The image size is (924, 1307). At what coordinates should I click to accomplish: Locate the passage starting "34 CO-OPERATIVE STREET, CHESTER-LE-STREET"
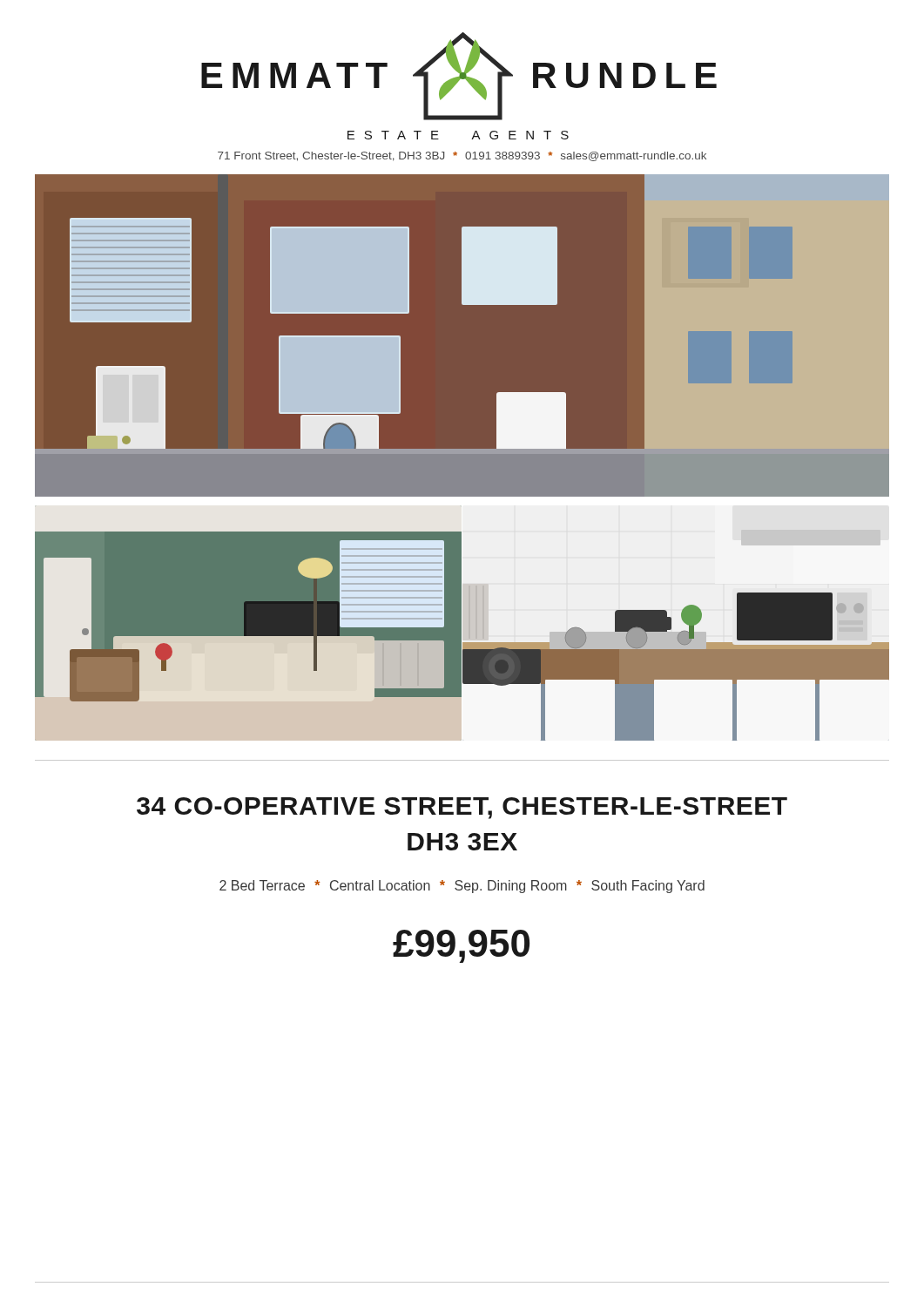point(462,824)
